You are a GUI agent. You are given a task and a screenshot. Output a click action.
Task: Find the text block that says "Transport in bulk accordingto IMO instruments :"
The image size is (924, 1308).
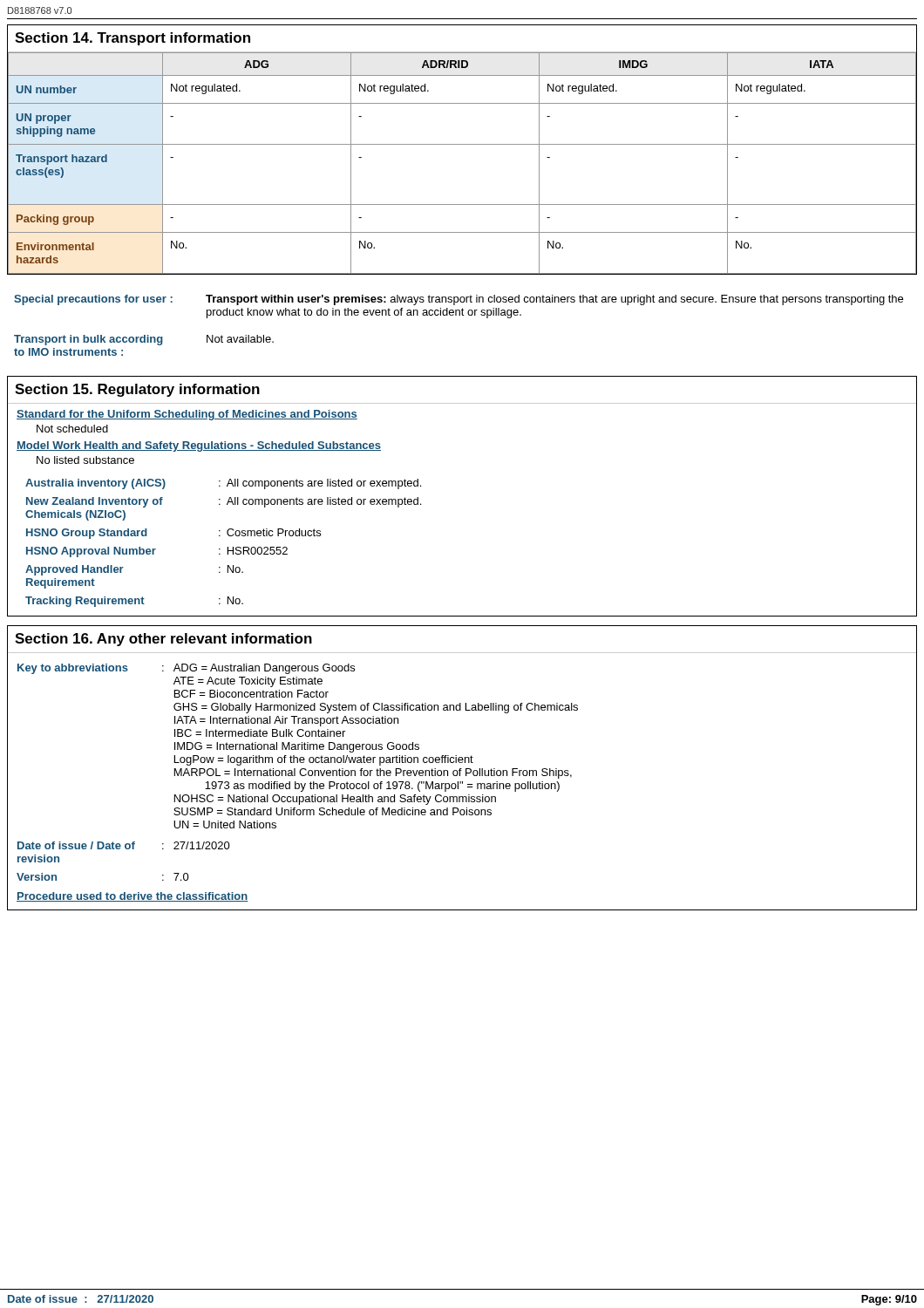144,345
